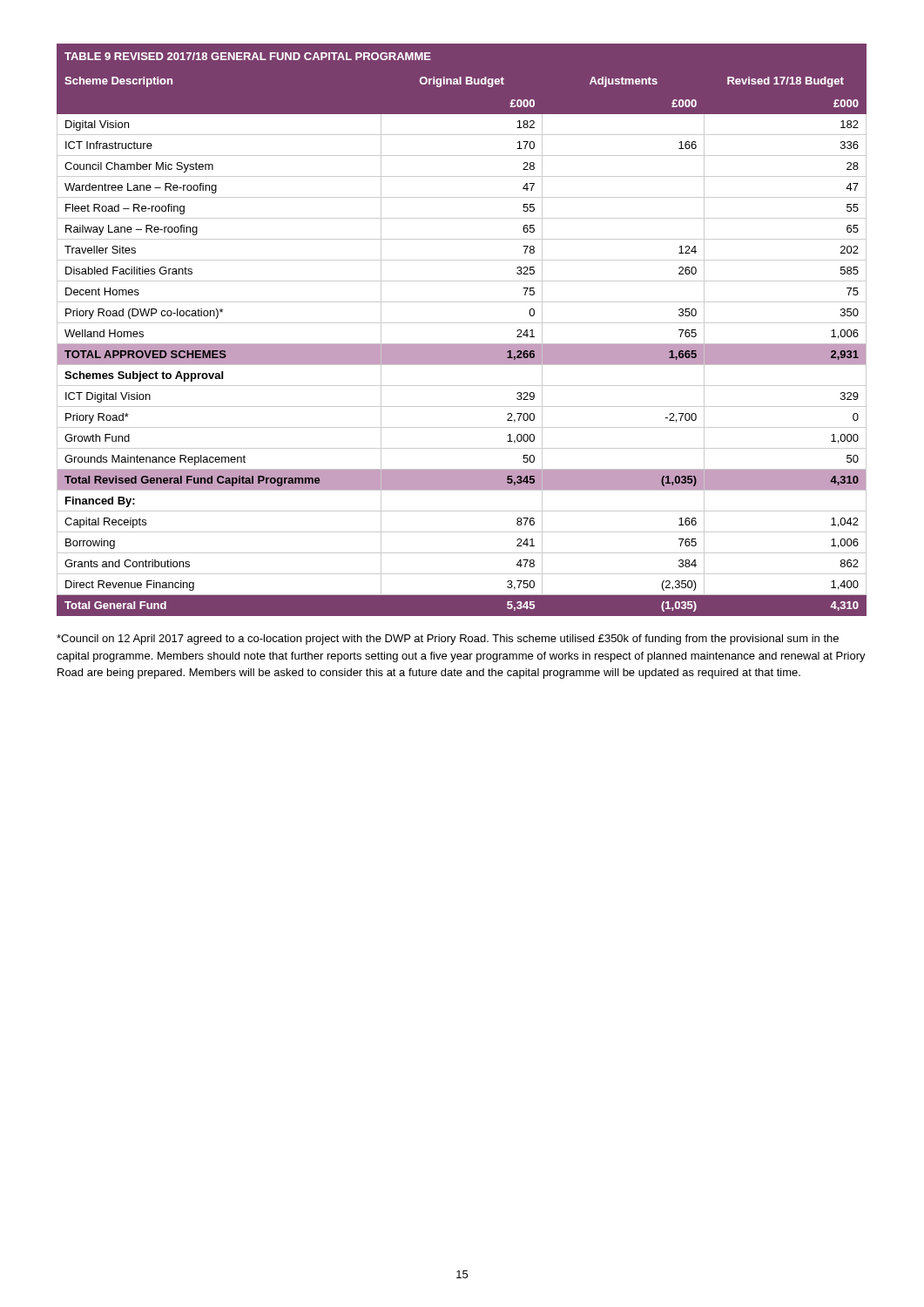Find the table that mentions "Disabled Facilities Grants"
Viewport: 924px width, 1307px height.
462,330
